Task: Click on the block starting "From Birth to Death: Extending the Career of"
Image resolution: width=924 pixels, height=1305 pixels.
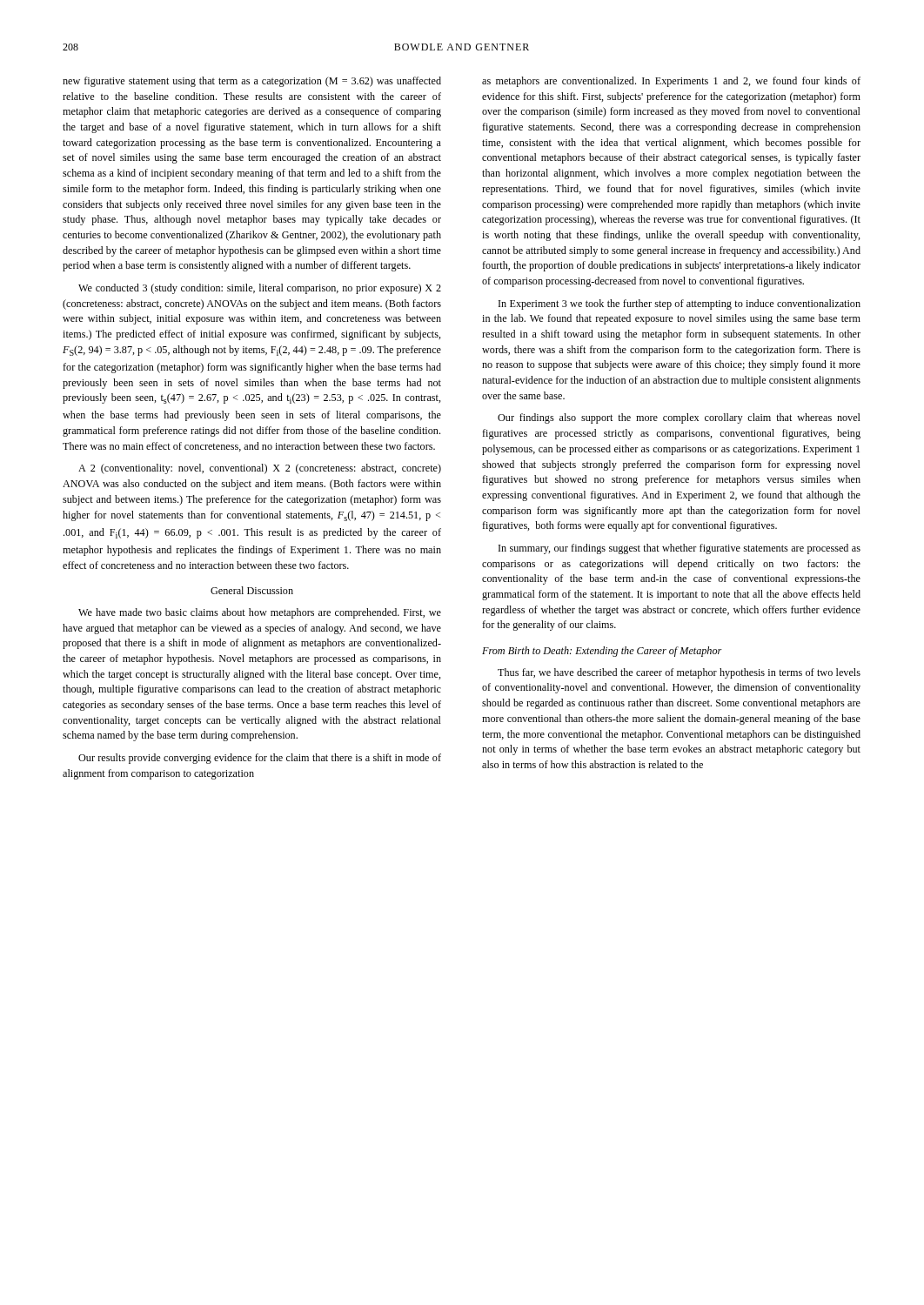Action: pos(602,651)
